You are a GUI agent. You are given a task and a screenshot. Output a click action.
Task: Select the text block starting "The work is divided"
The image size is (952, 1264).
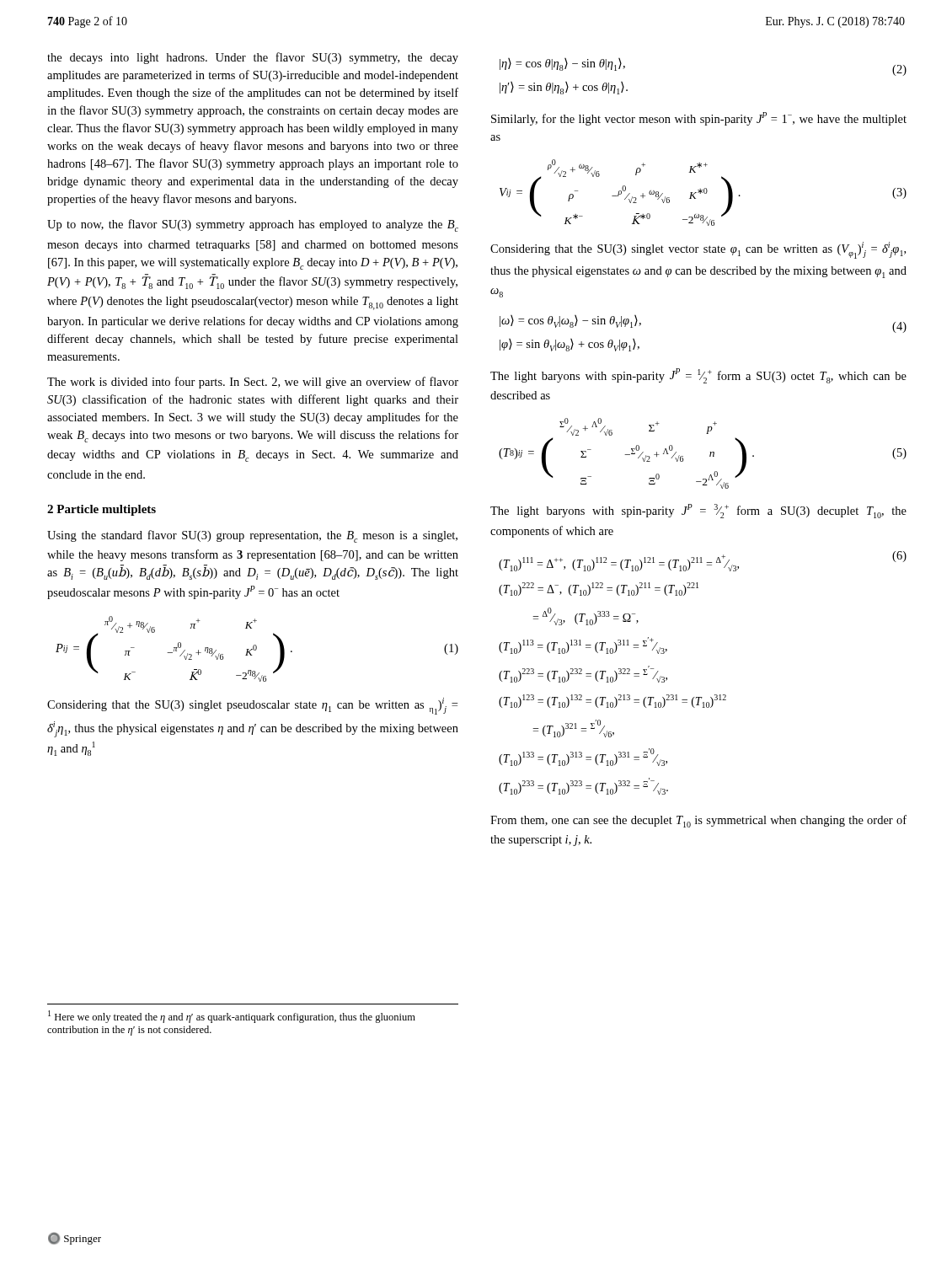point(253,428)
